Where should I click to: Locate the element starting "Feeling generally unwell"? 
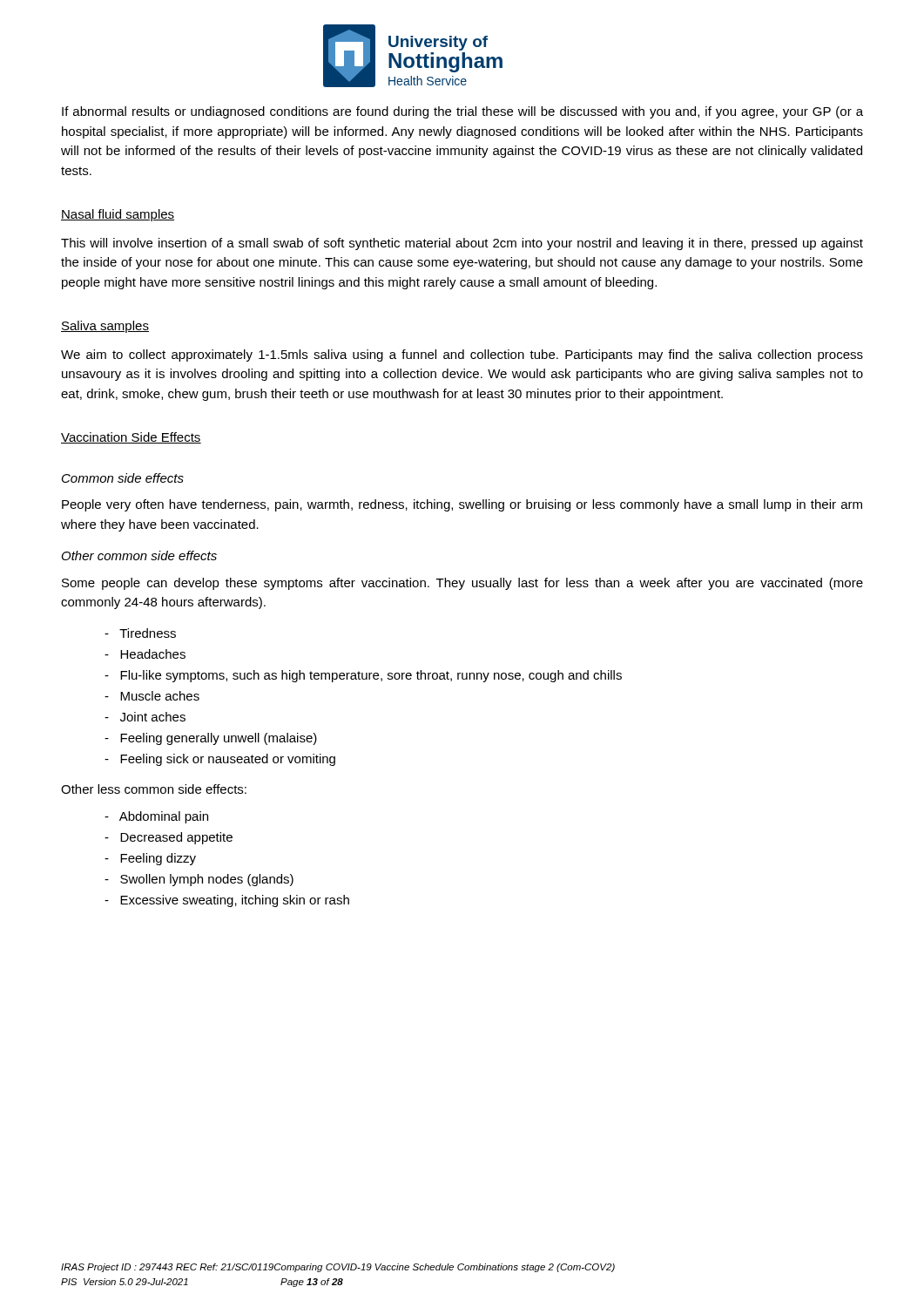211,737
